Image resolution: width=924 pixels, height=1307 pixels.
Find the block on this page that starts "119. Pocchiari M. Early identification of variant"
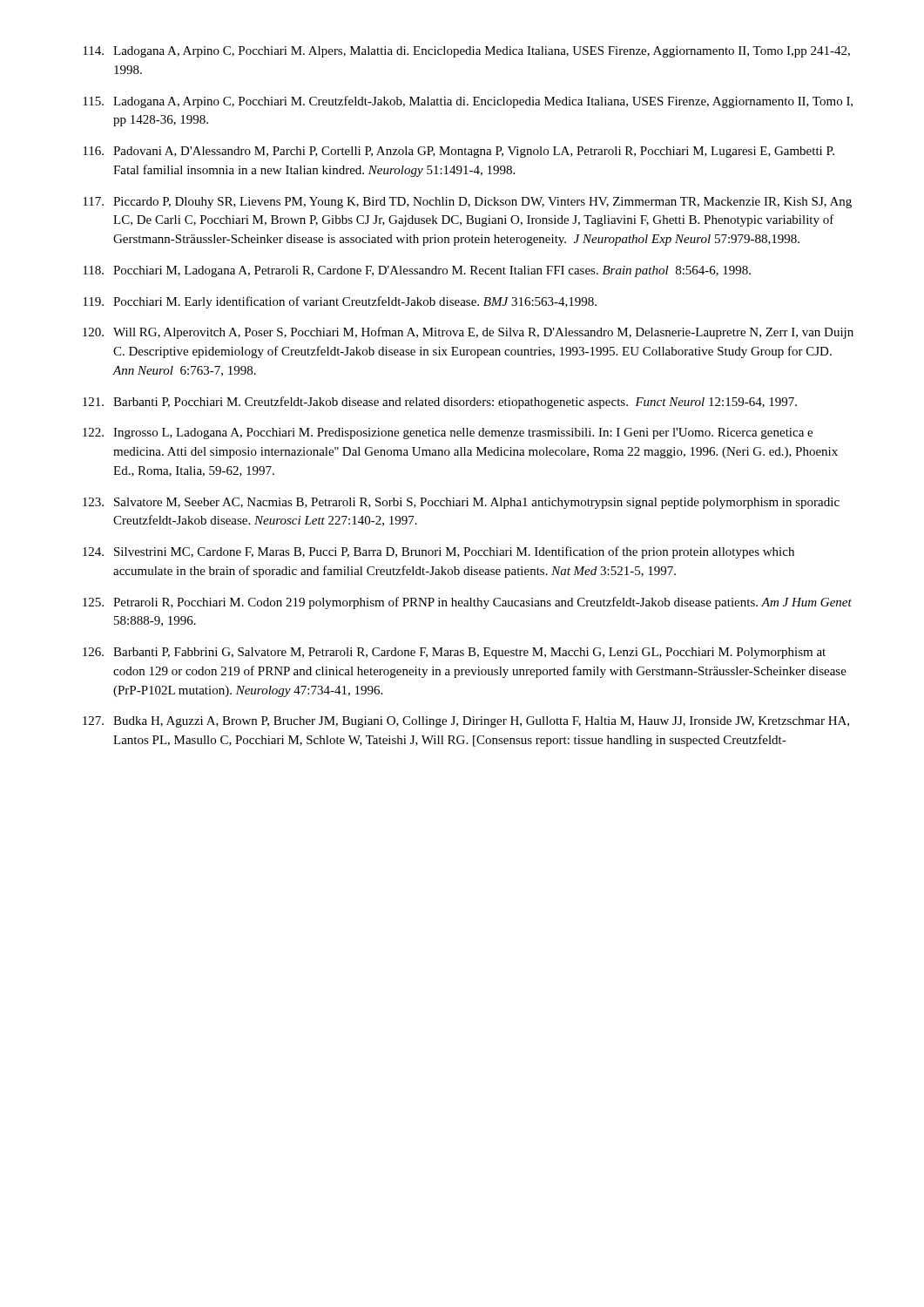[x=462, y=302]
